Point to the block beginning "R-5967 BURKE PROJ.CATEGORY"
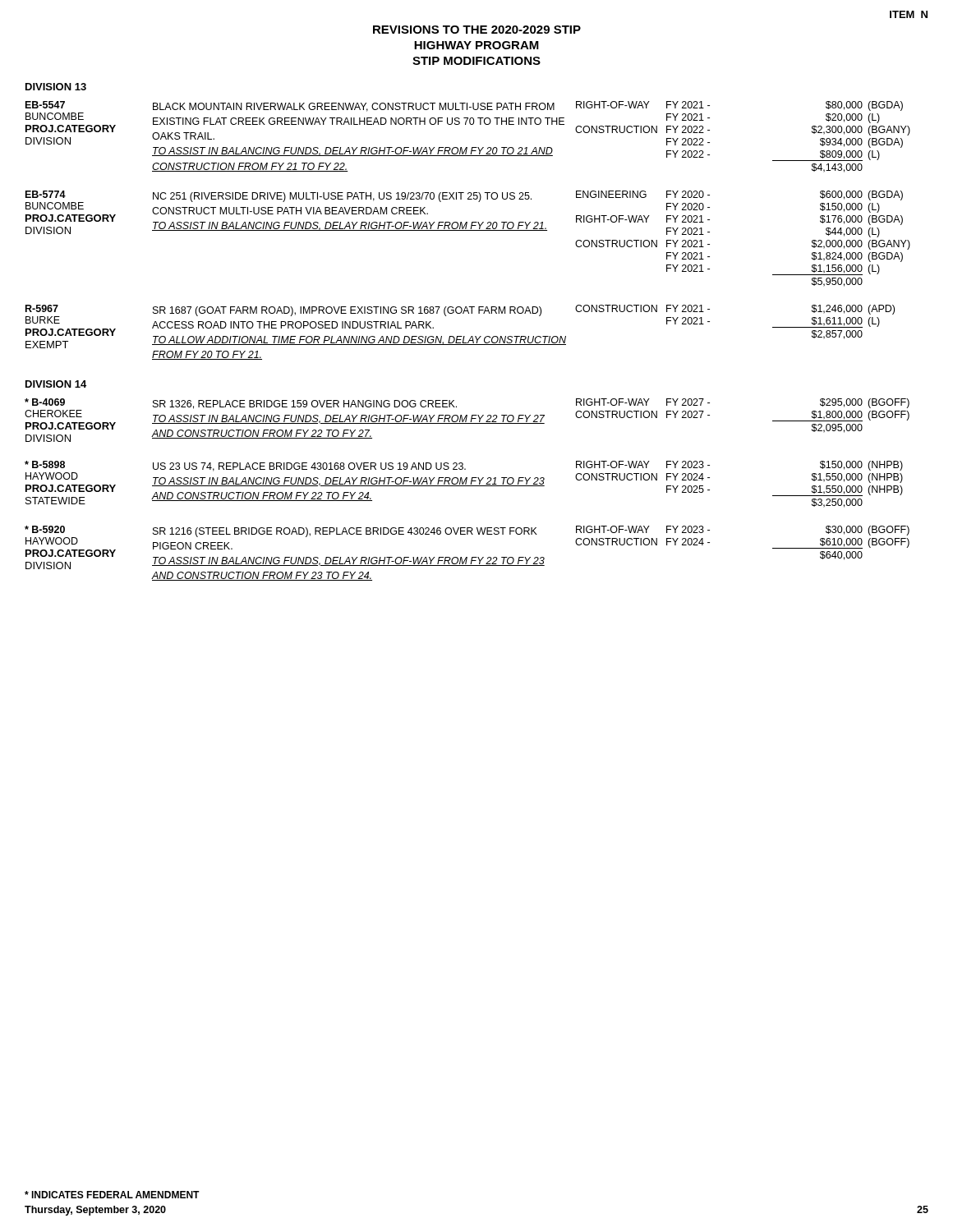The width and height of the screenshot is (953, 1232). tap(476, 333)
